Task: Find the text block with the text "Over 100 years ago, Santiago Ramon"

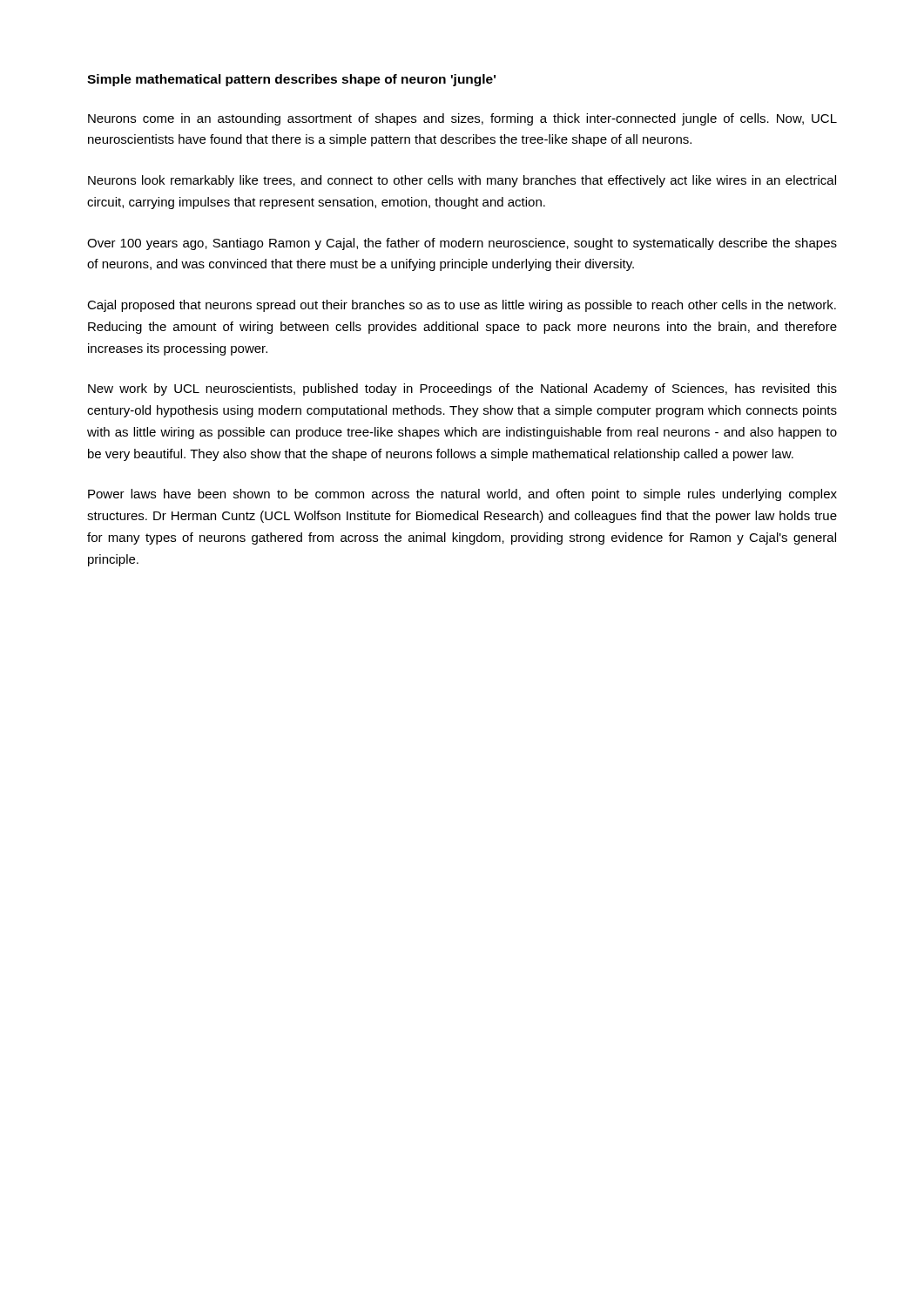Action: (x=462, y=253)
